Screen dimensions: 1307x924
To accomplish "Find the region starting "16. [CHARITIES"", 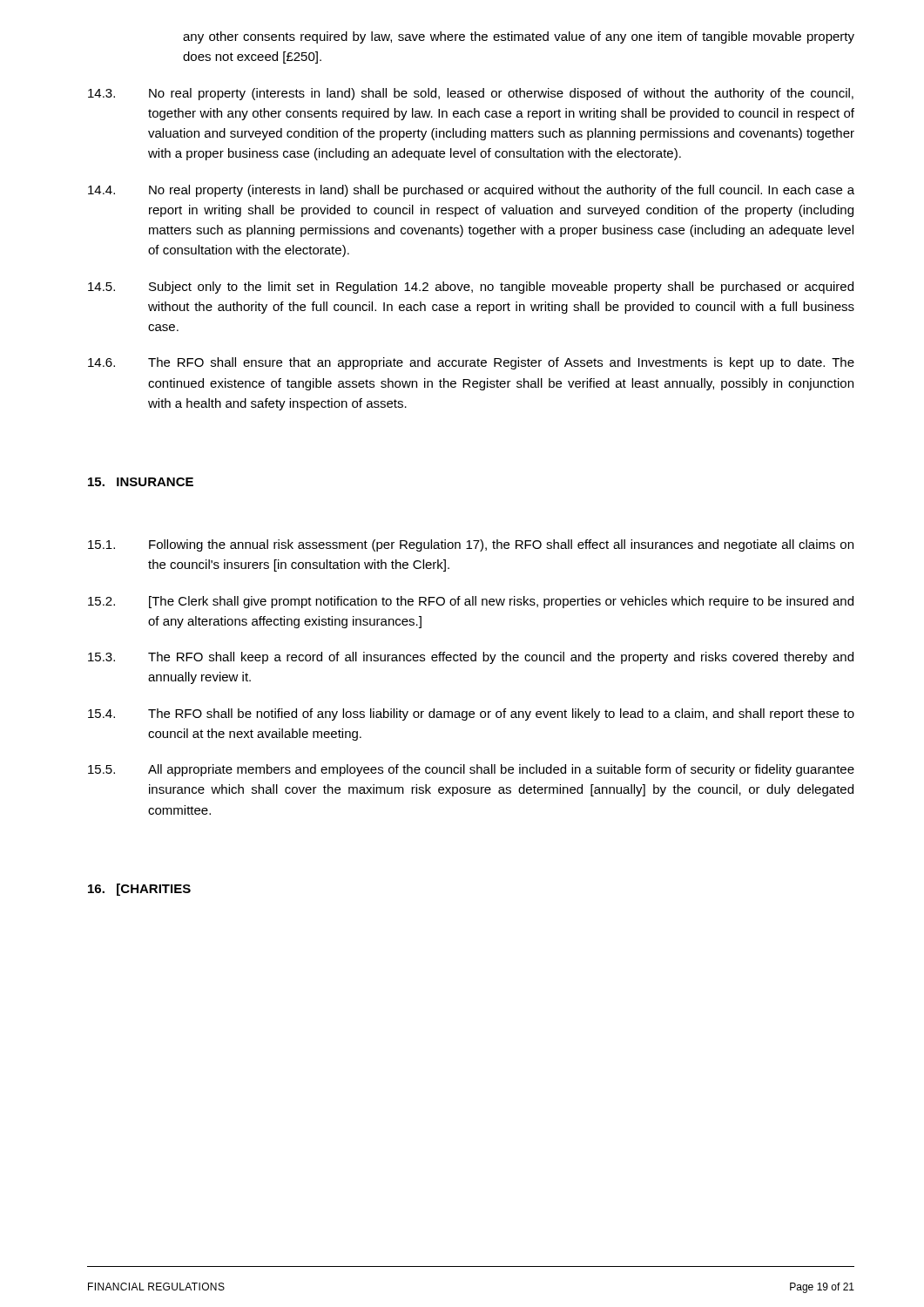I will [139, 888].
